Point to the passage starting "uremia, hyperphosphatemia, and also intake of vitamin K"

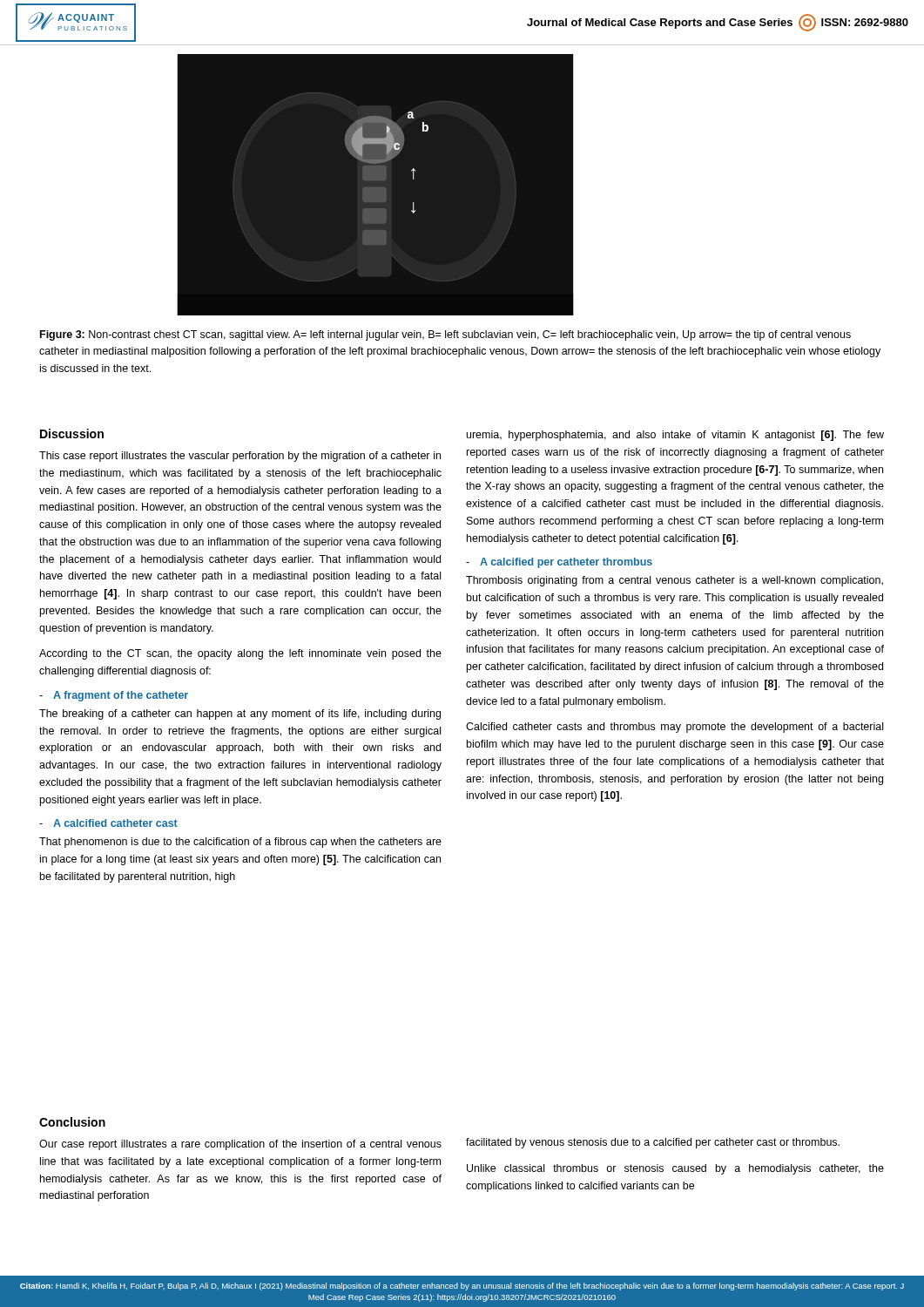[x=675, y=486]
